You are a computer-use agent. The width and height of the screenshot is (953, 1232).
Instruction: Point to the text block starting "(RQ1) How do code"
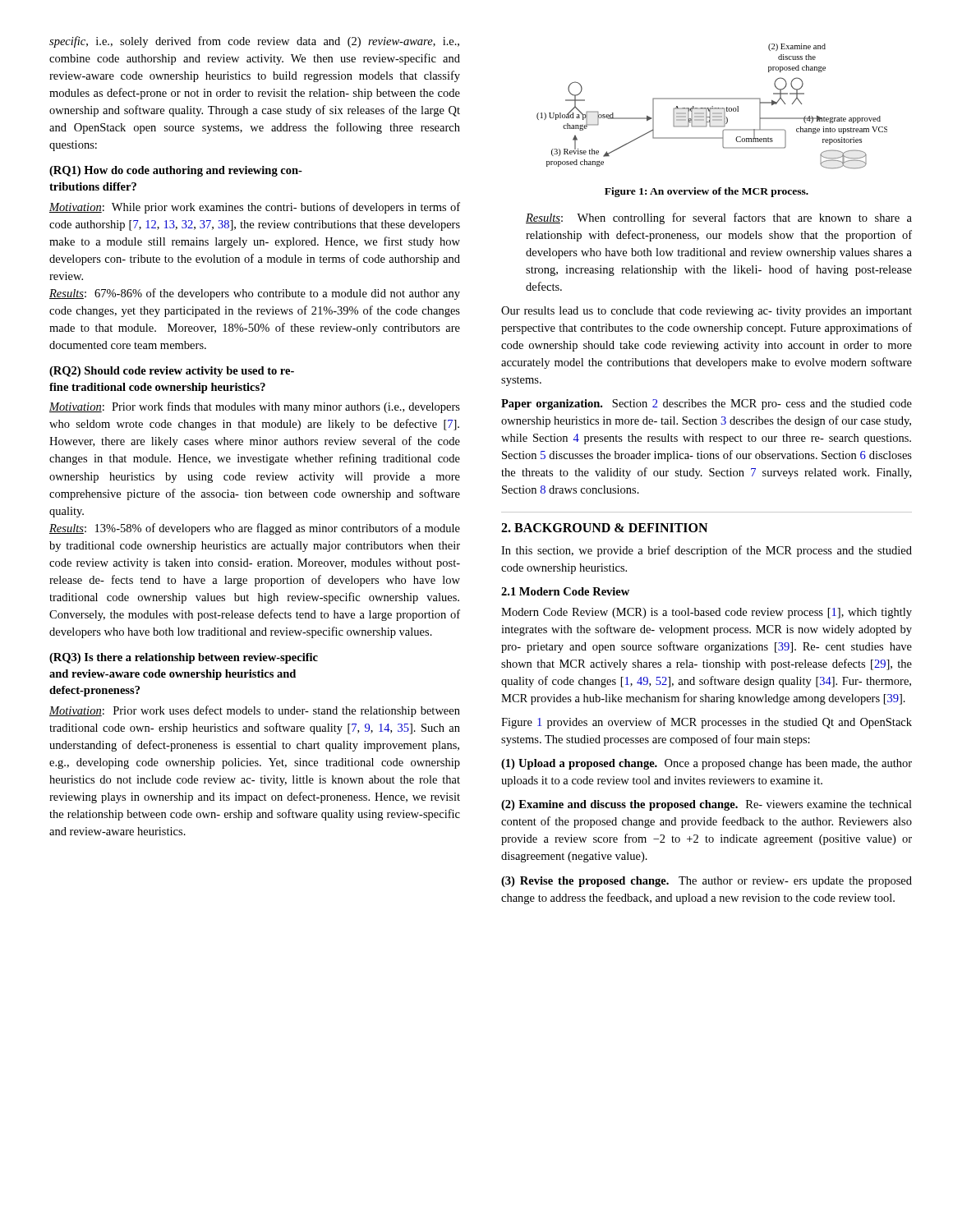coord(255,258)
